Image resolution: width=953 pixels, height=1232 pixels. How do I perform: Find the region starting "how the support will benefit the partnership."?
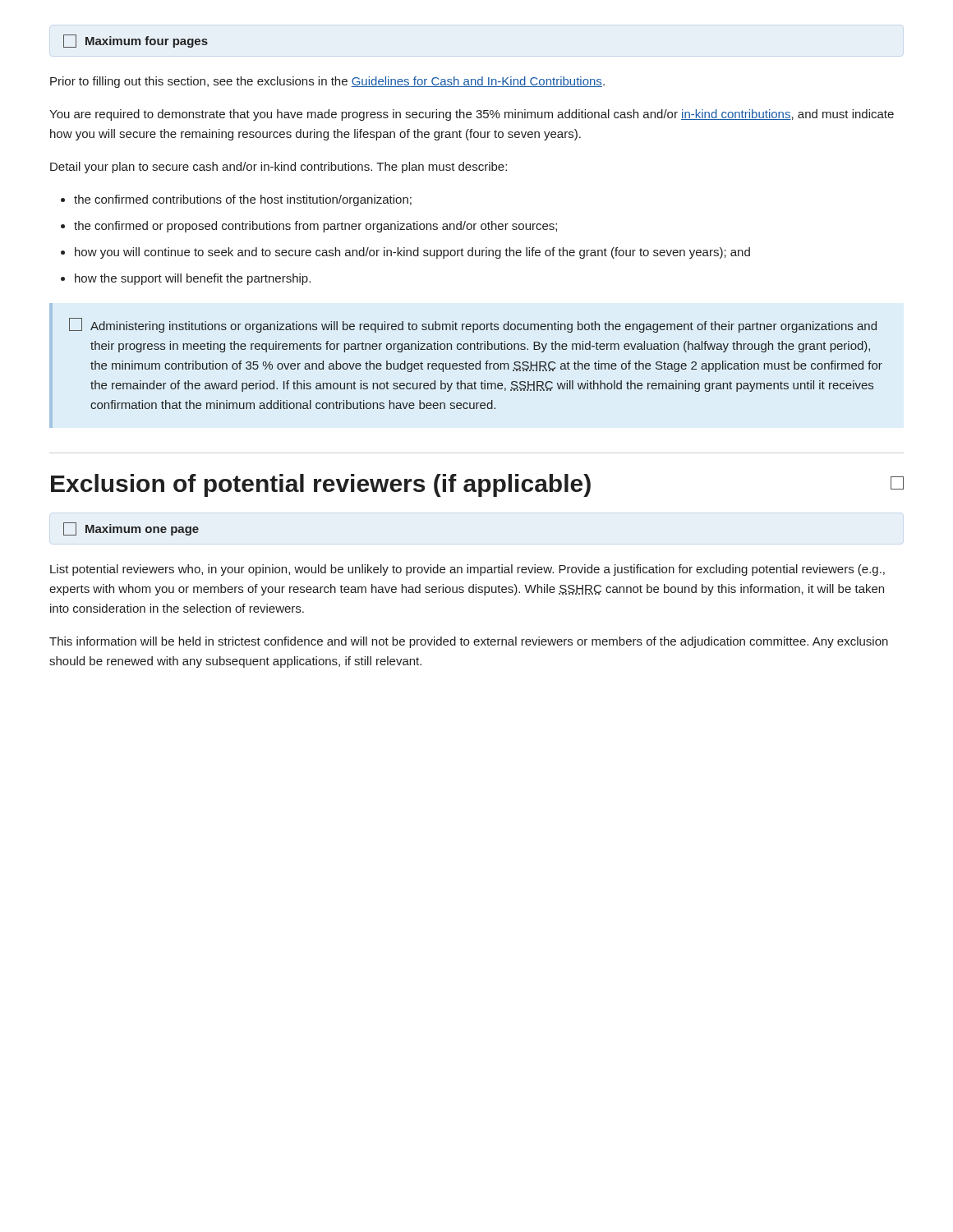(193, 278)
